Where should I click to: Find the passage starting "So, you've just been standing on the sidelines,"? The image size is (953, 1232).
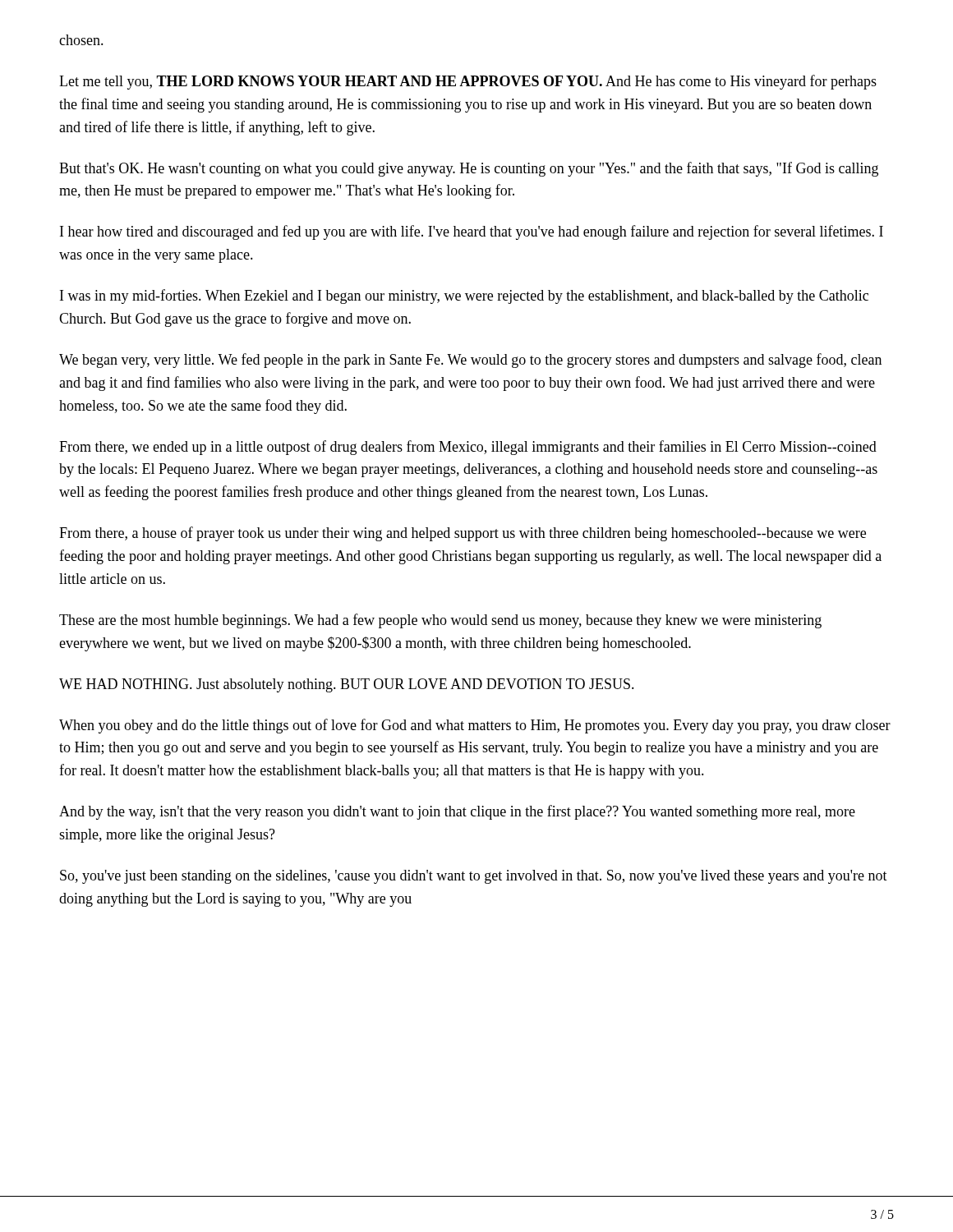pos(473,887)
